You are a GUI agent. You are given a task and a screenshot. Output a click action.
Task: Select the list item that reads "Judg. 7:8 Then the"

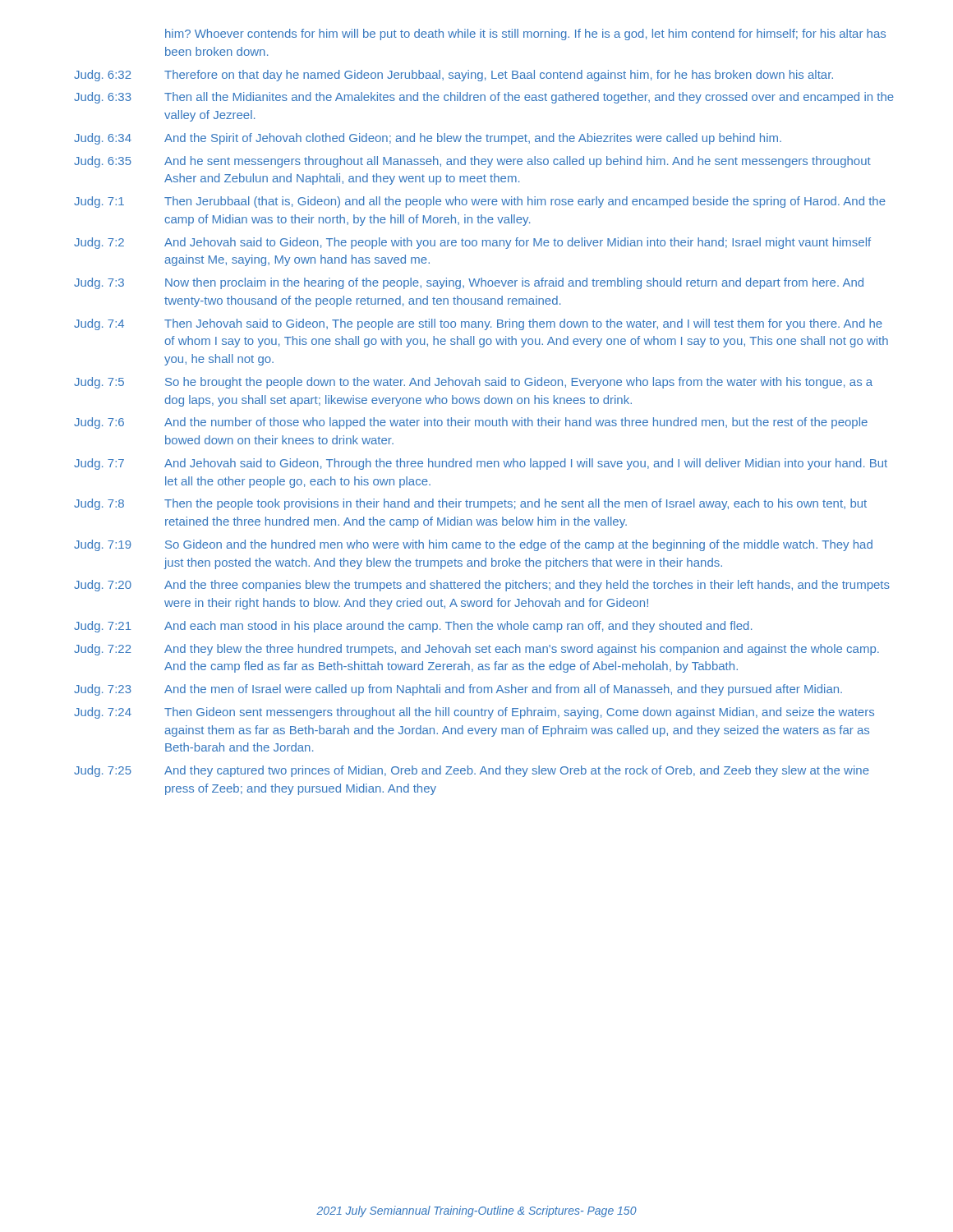click(x=485, y=513)
